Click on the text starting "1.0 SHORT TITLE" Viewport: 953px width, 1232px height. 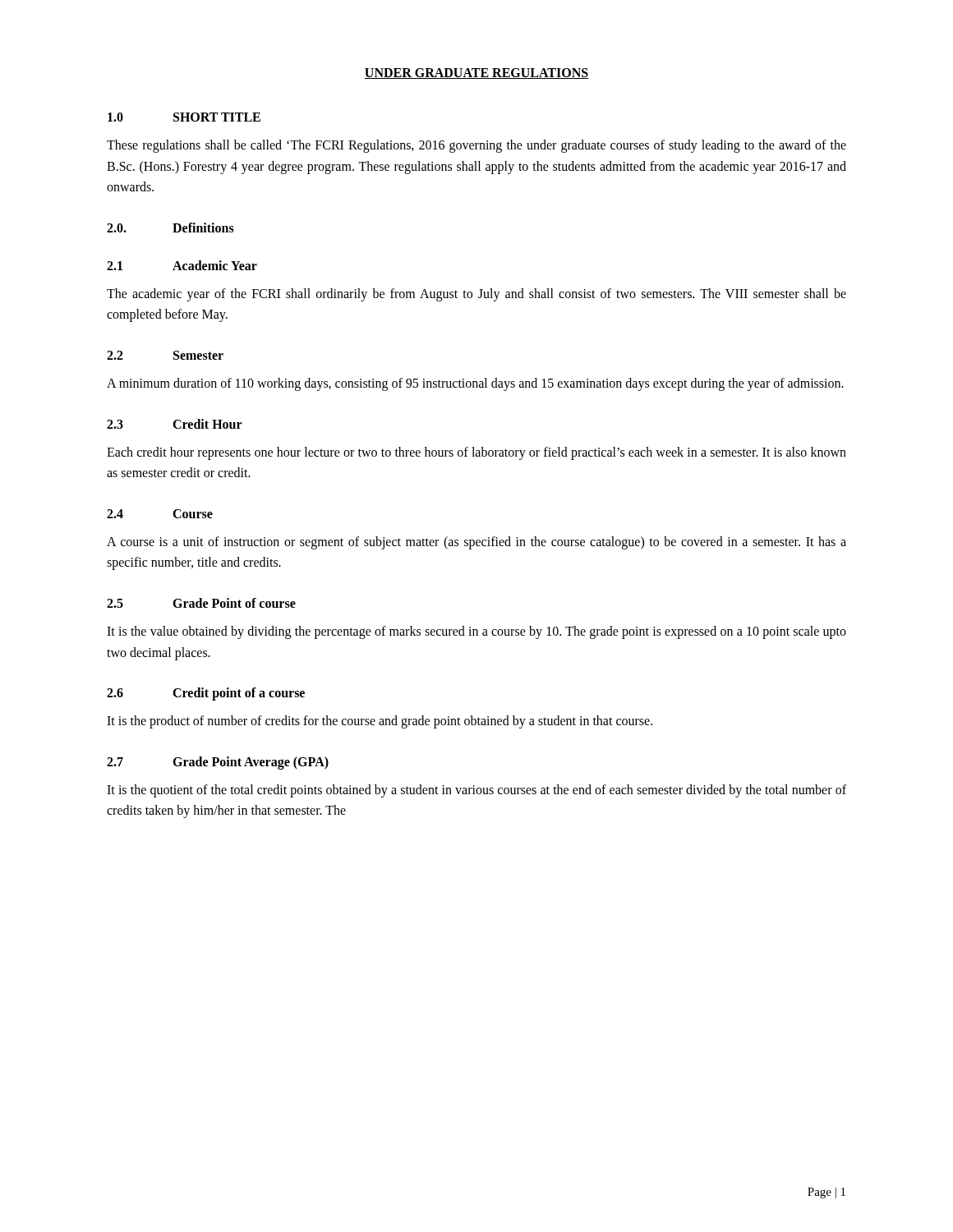tap(184, 117)
